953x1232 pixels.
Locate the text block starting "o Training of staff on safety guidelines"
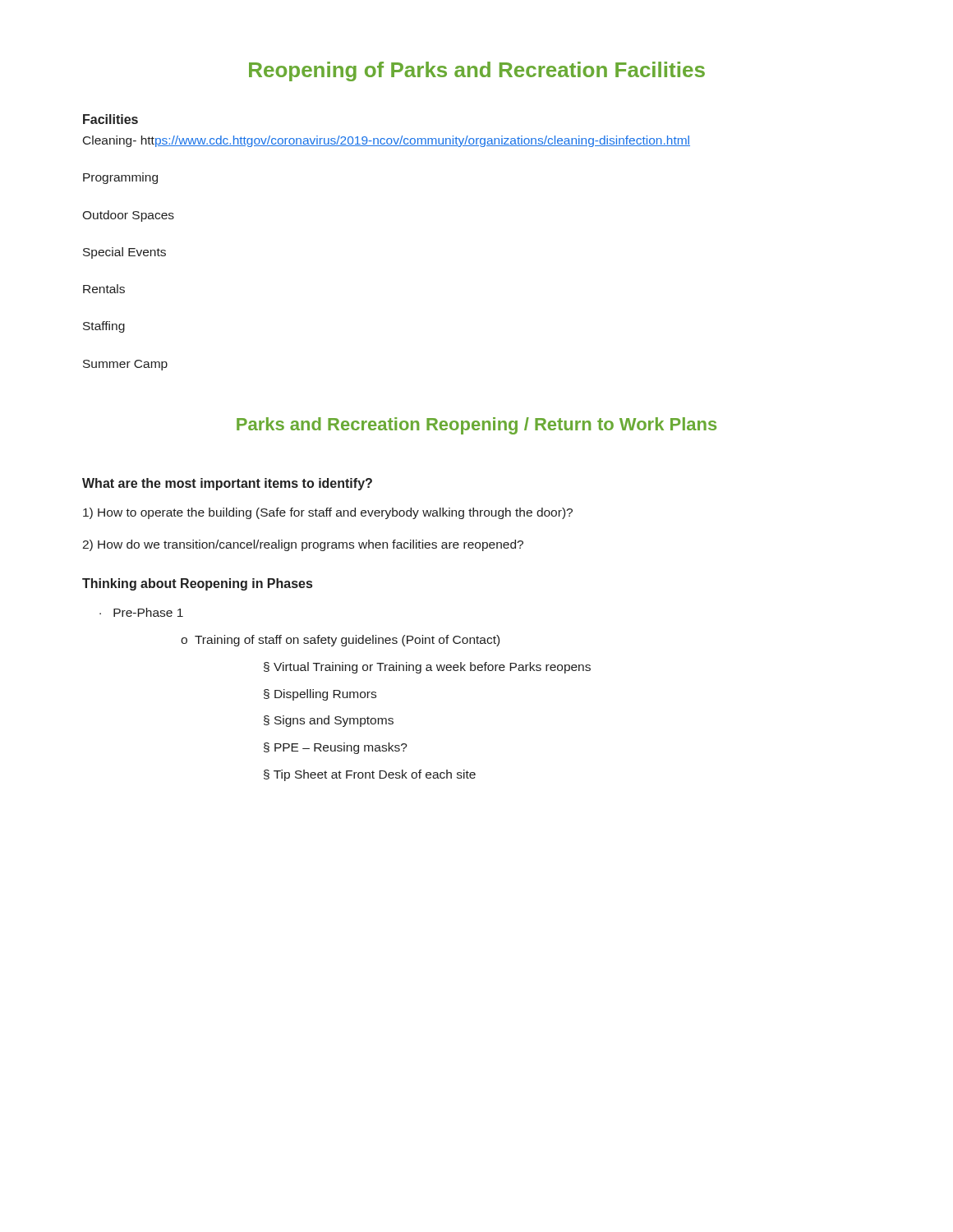[341, 639]
